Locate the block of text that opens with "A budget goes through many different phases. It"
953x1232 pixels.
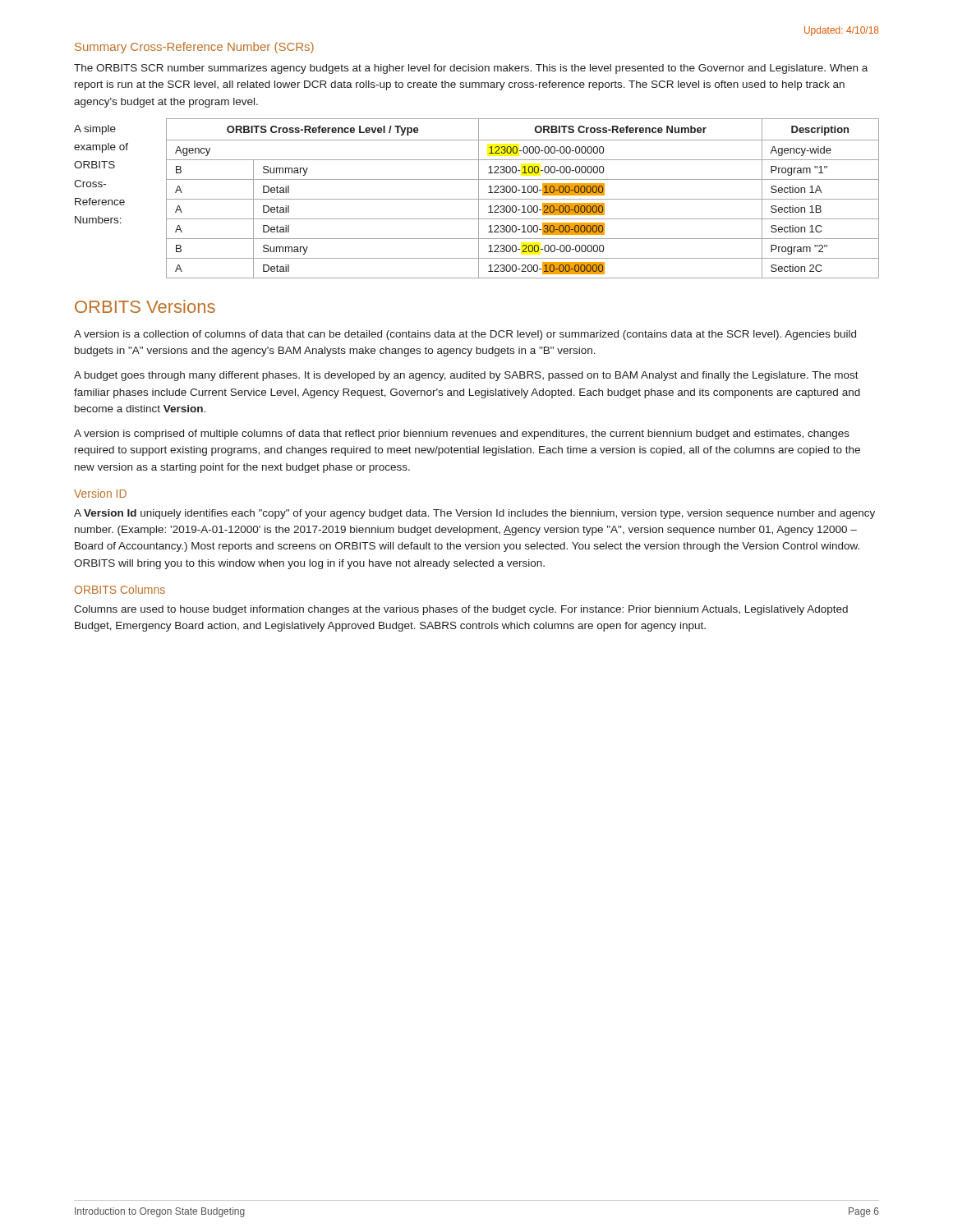(x=476, y=392)
